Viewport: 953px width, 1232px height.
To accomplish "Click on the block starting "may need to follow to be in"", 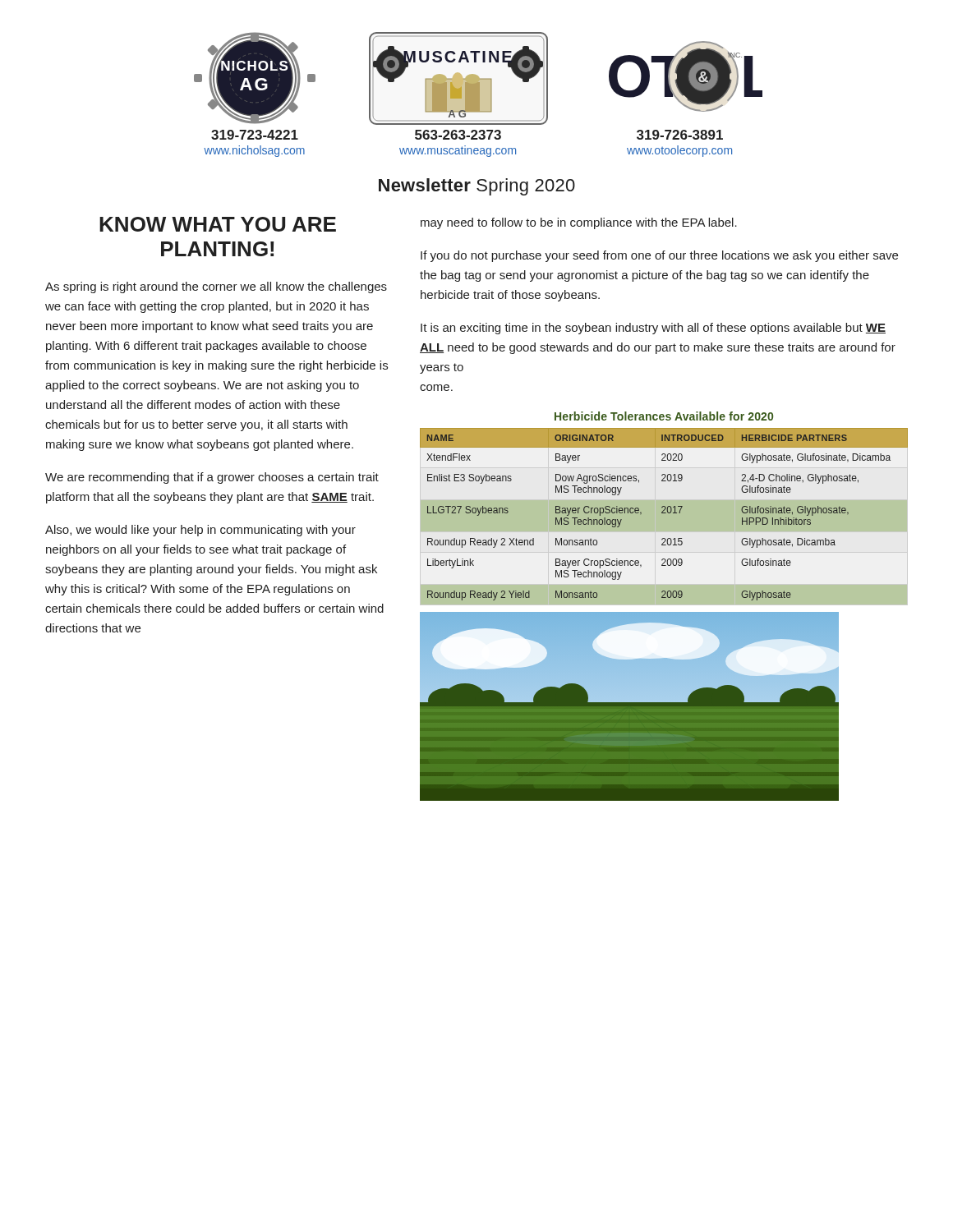I will tap(579, 222).
